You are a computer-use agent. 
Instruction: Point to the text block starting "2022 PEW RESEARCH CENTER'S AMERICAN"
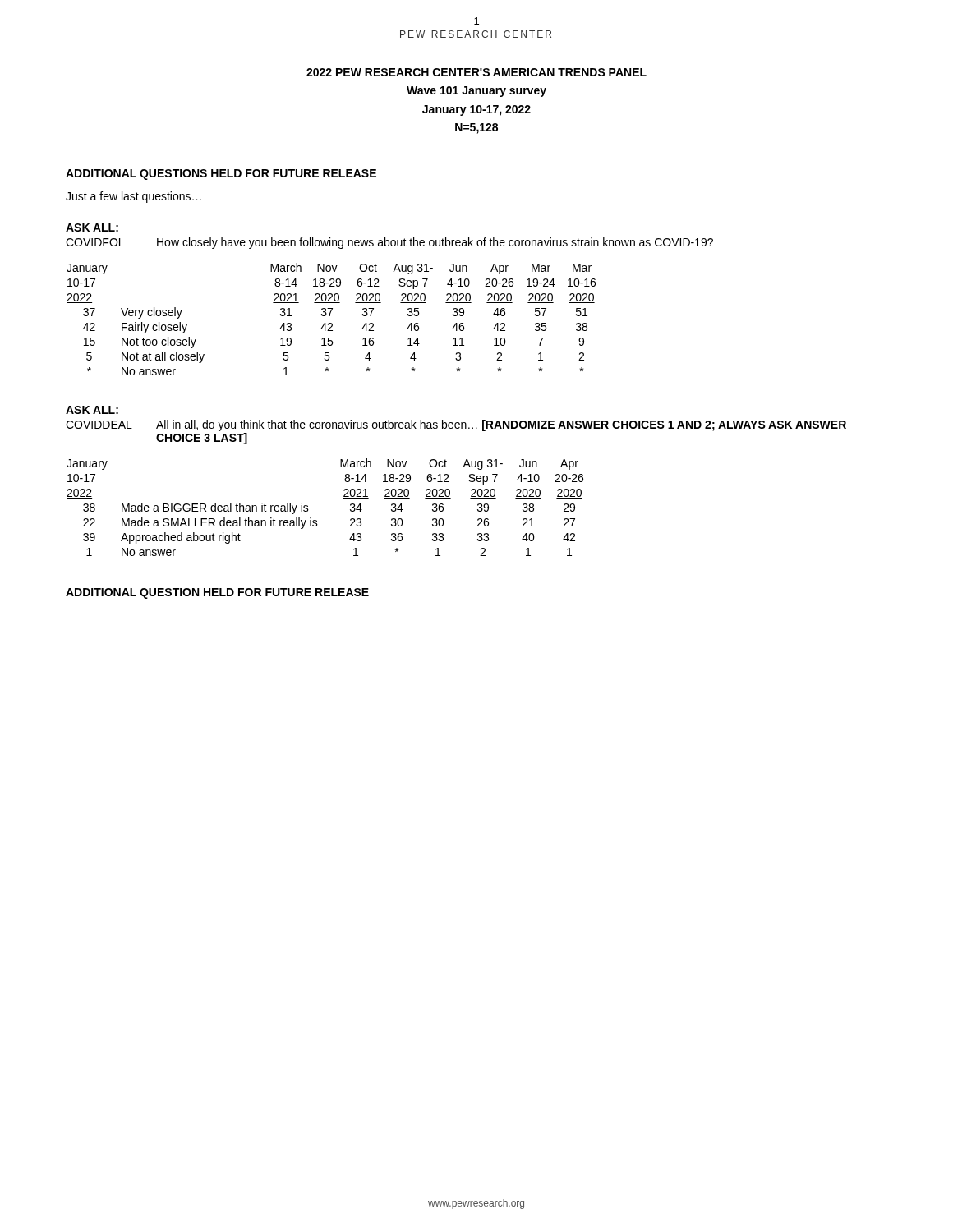pos(476,100)
